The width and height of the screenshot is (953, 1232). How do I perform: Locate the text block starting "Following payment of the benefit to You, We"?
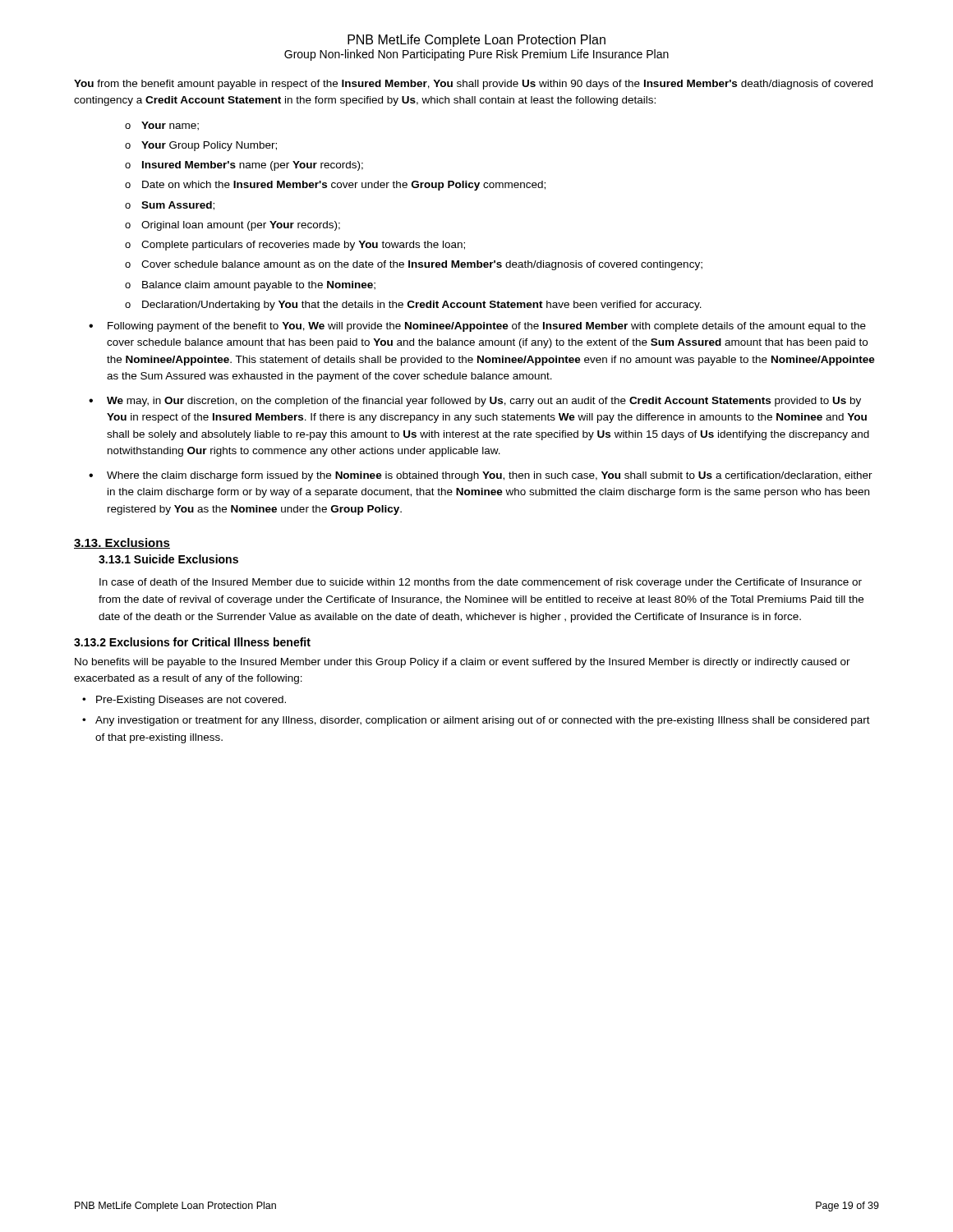(491, 351)
